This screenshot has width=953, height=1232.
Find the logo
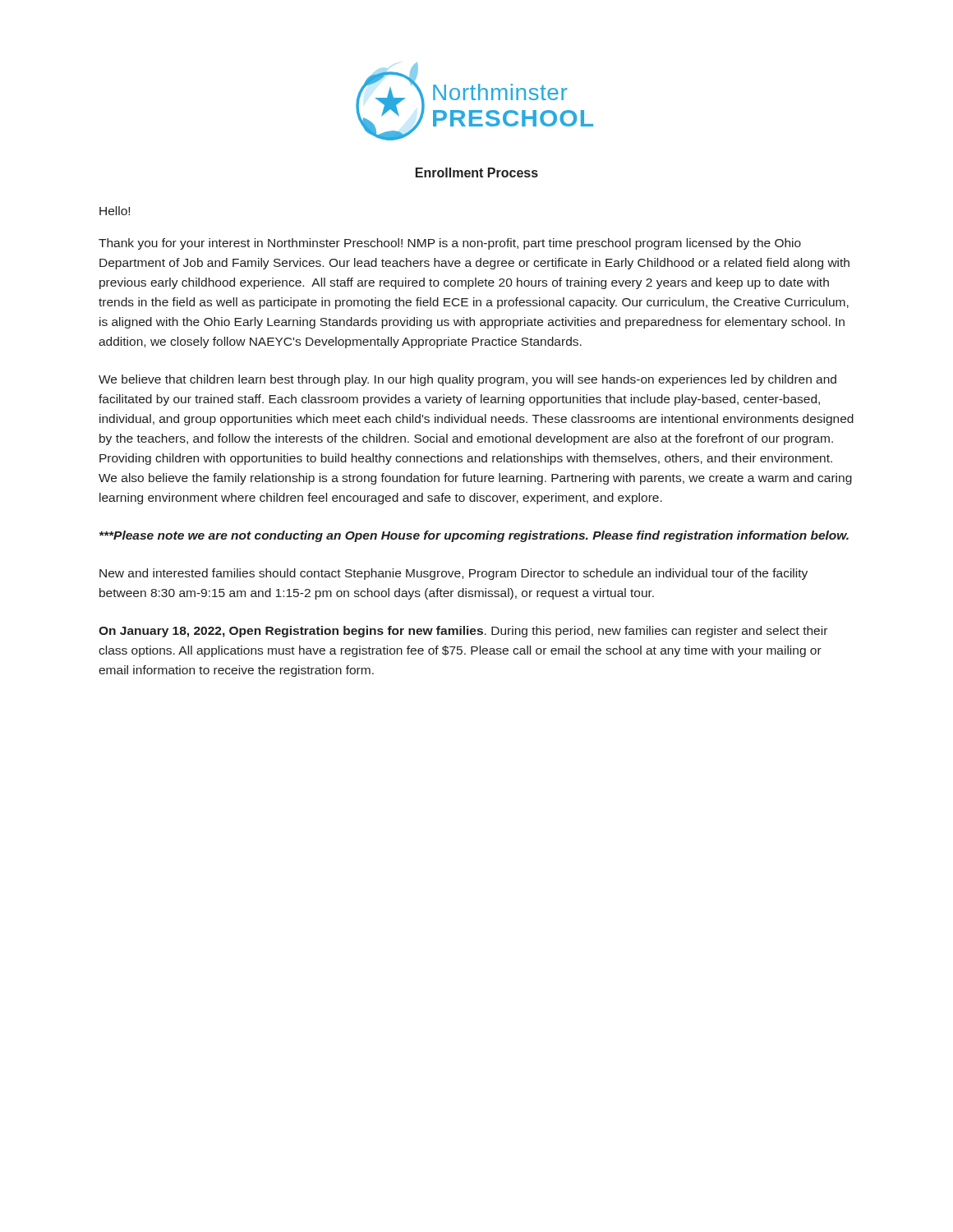click(476, 103)
